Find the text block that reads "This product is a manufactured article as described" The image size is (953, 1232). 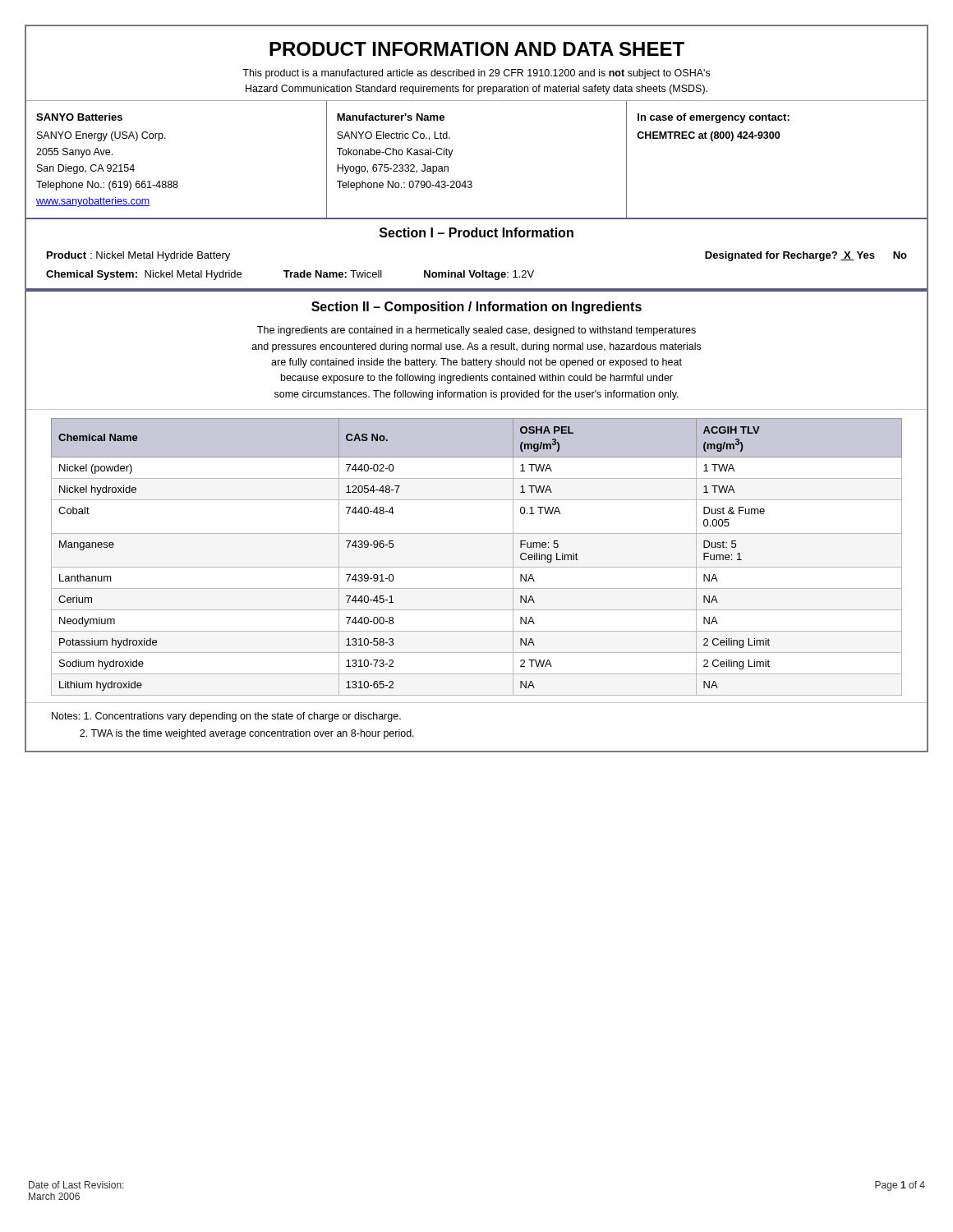pyautogui.click(x=476, y=81)
